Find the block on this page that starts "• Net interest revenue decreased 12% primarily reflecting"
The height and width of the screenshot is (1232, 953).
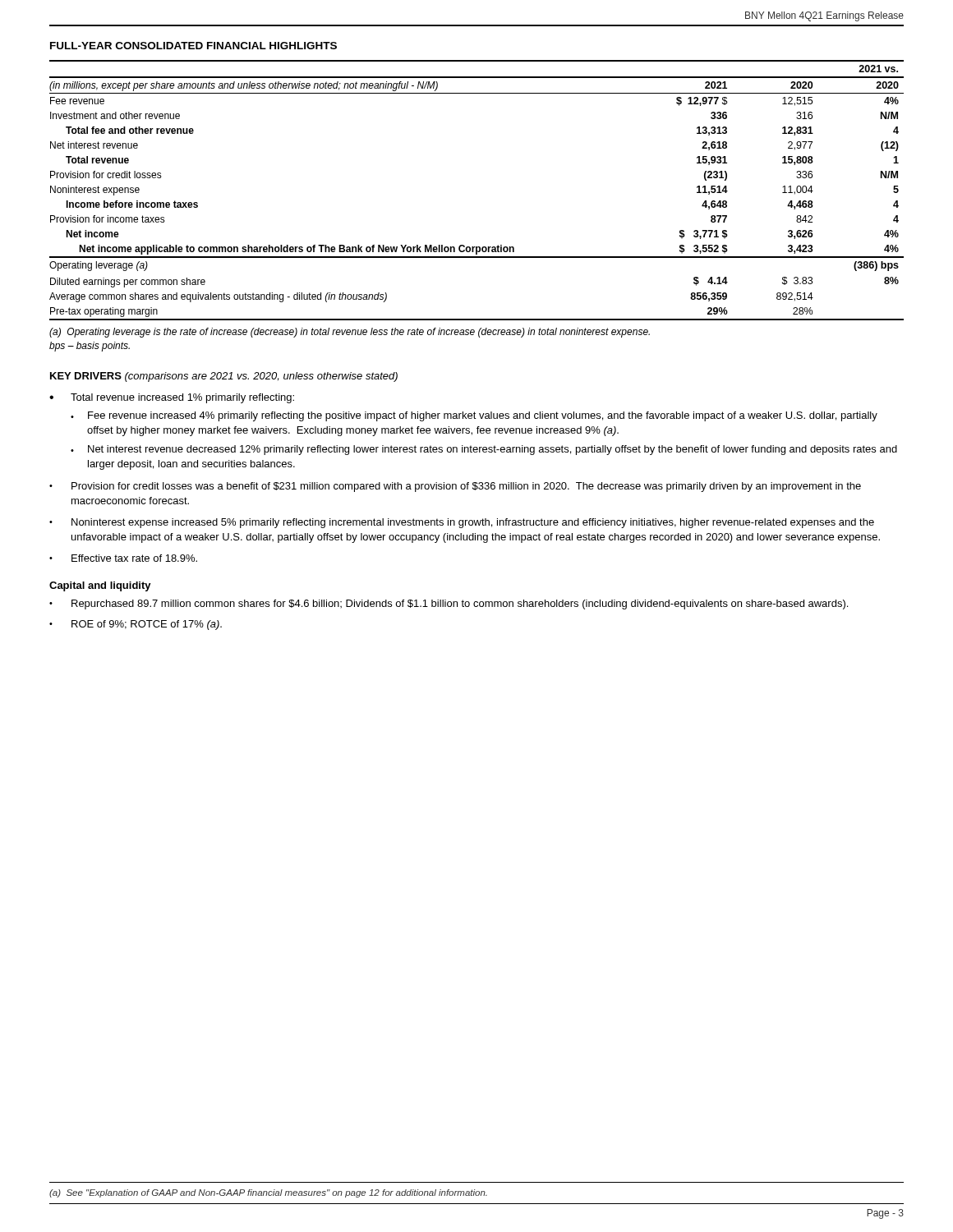[487, 457]
